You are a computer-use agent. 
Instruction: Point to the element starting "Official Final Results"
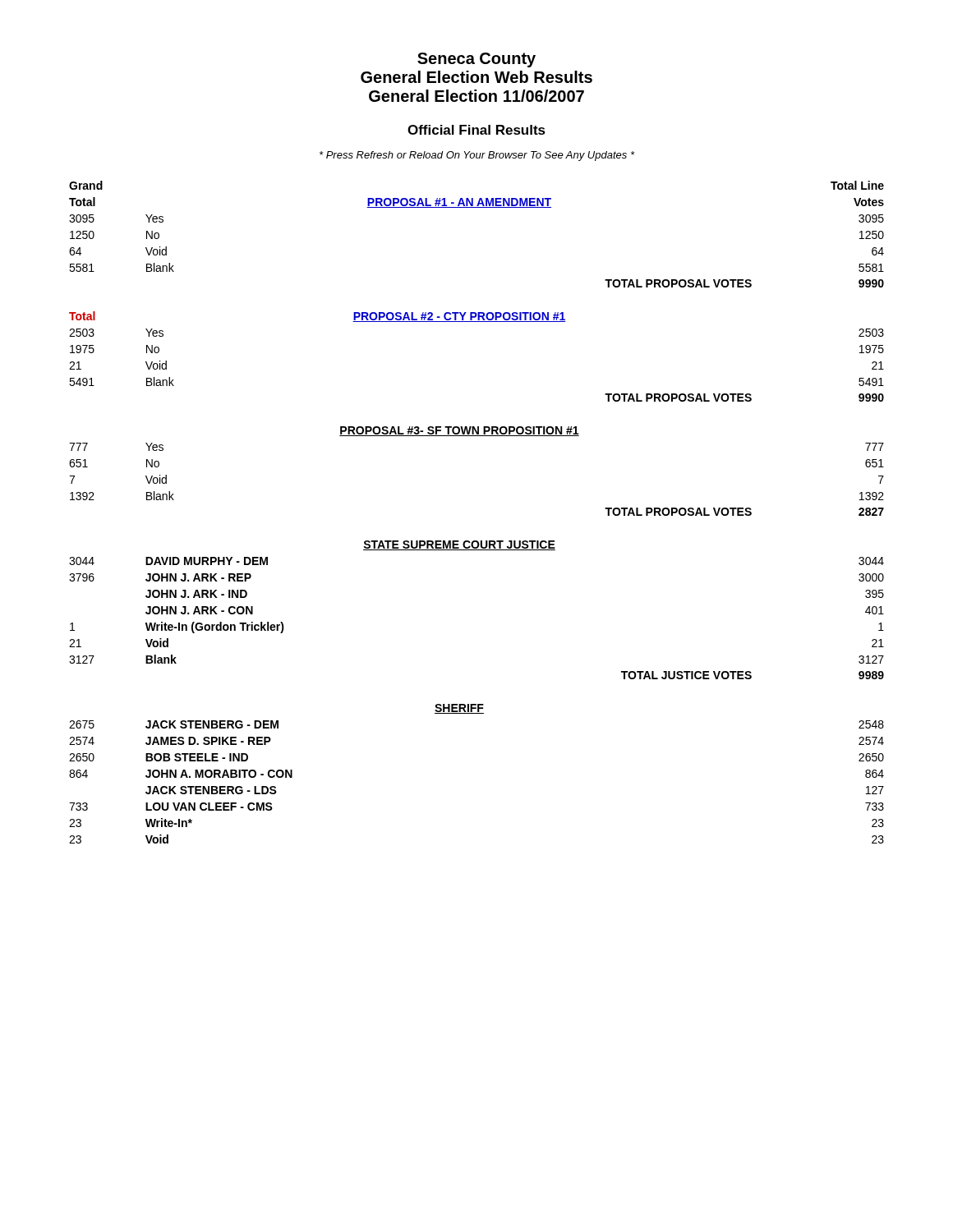[476, 130]
